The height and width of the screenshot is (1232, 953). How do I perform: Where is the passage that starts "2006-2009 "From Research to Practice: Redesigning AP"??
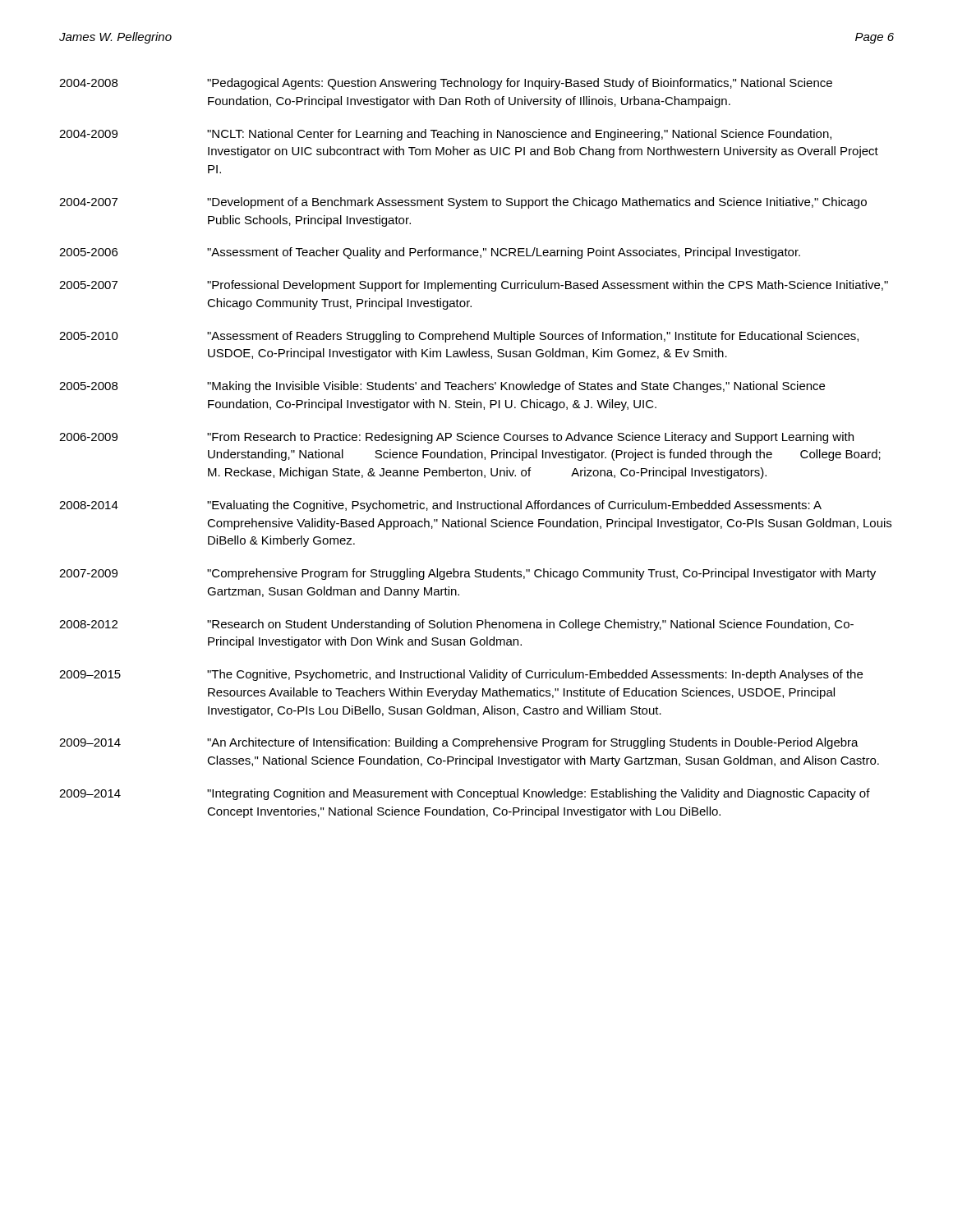click(x=476, y=454)
